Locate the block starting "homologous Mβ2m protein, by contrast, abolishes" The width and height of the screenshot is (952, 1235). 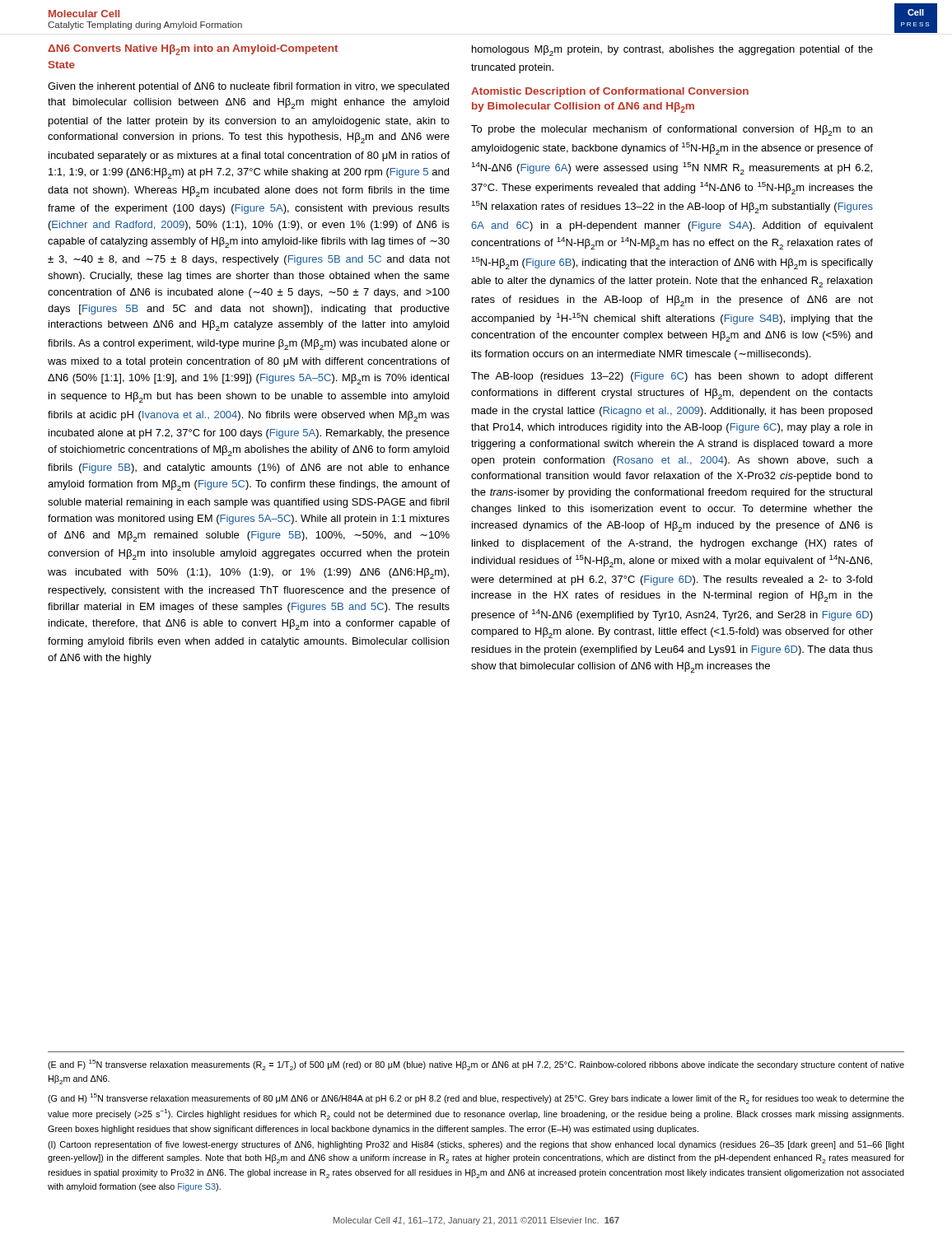tap(672, 58)
